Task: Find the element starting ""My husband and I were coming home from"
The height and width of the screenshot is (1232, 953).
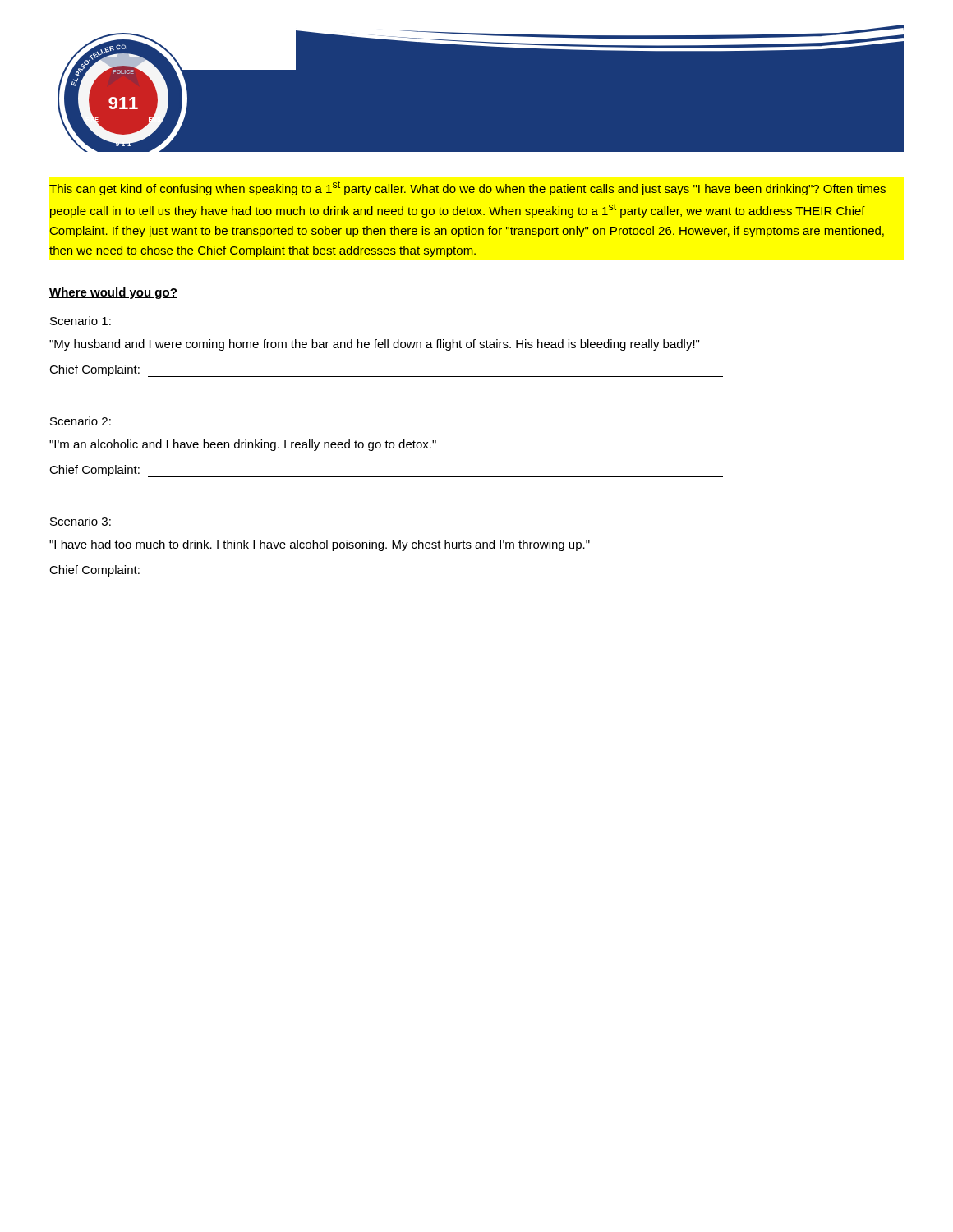Action: [x=375, y=344]
